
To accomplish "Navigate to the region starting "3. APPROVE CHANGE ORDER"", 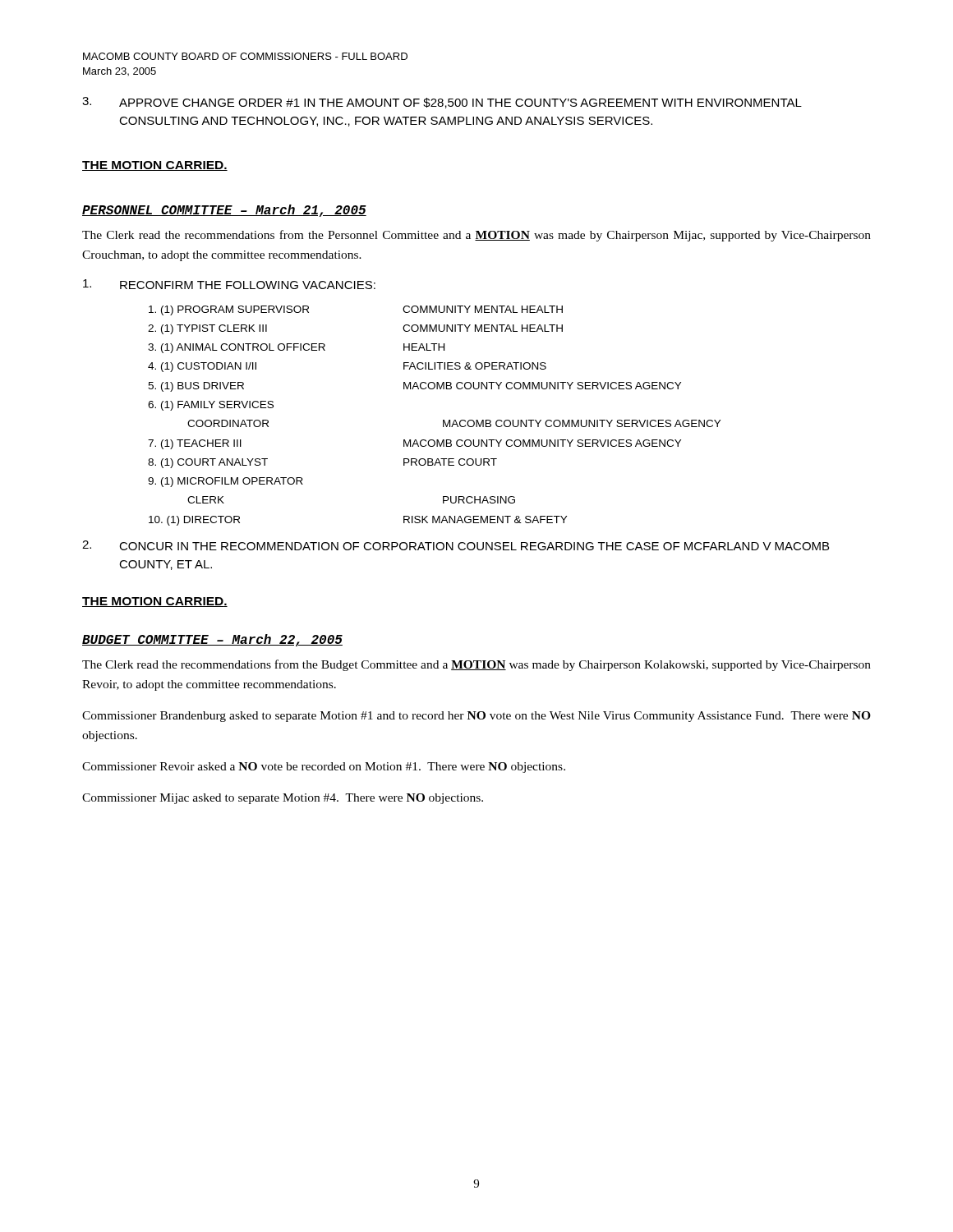I will 476,112.
